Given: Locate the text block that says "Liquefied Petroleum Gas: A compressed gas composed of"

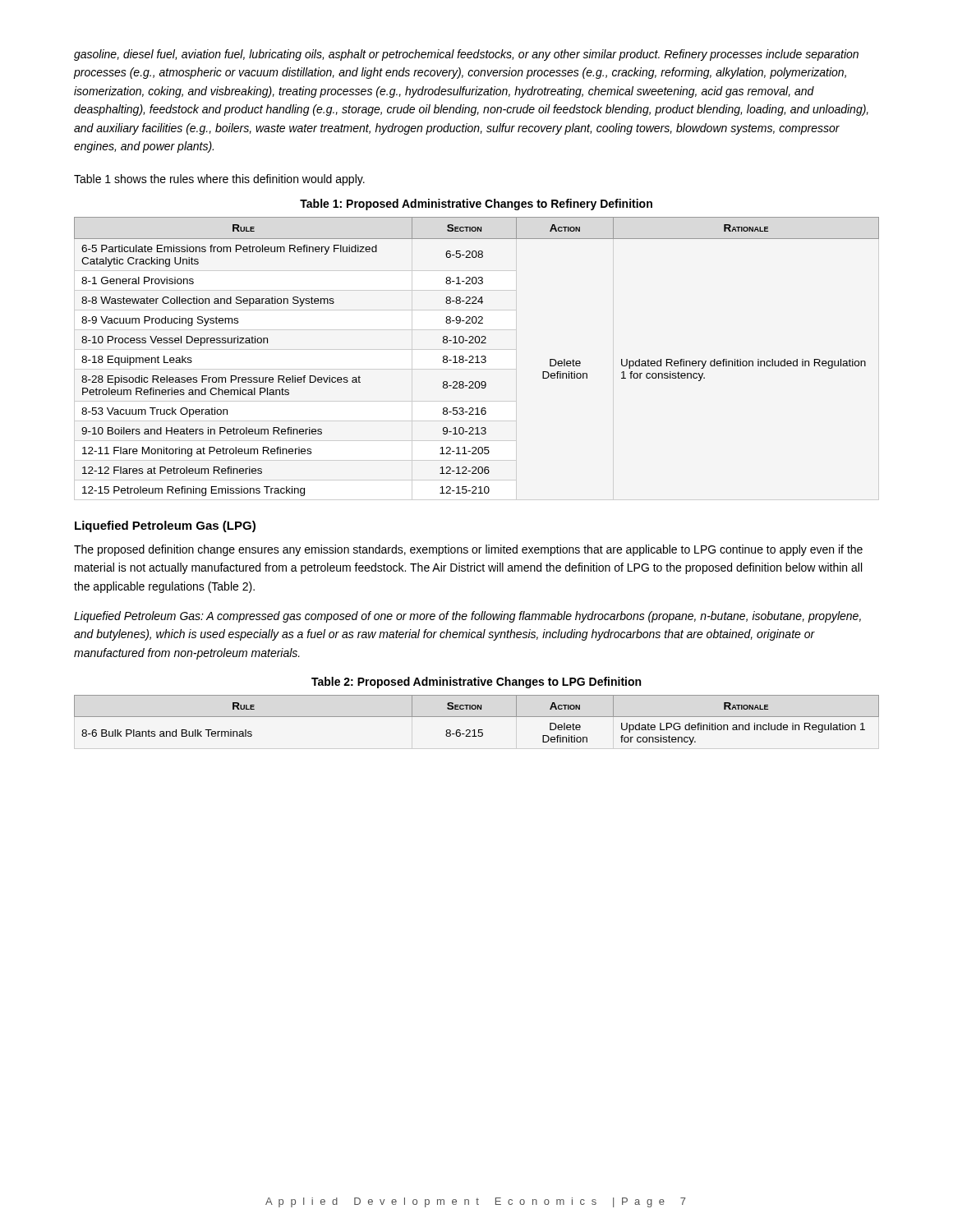Looking at the screenshot, I should click(476, 634).
